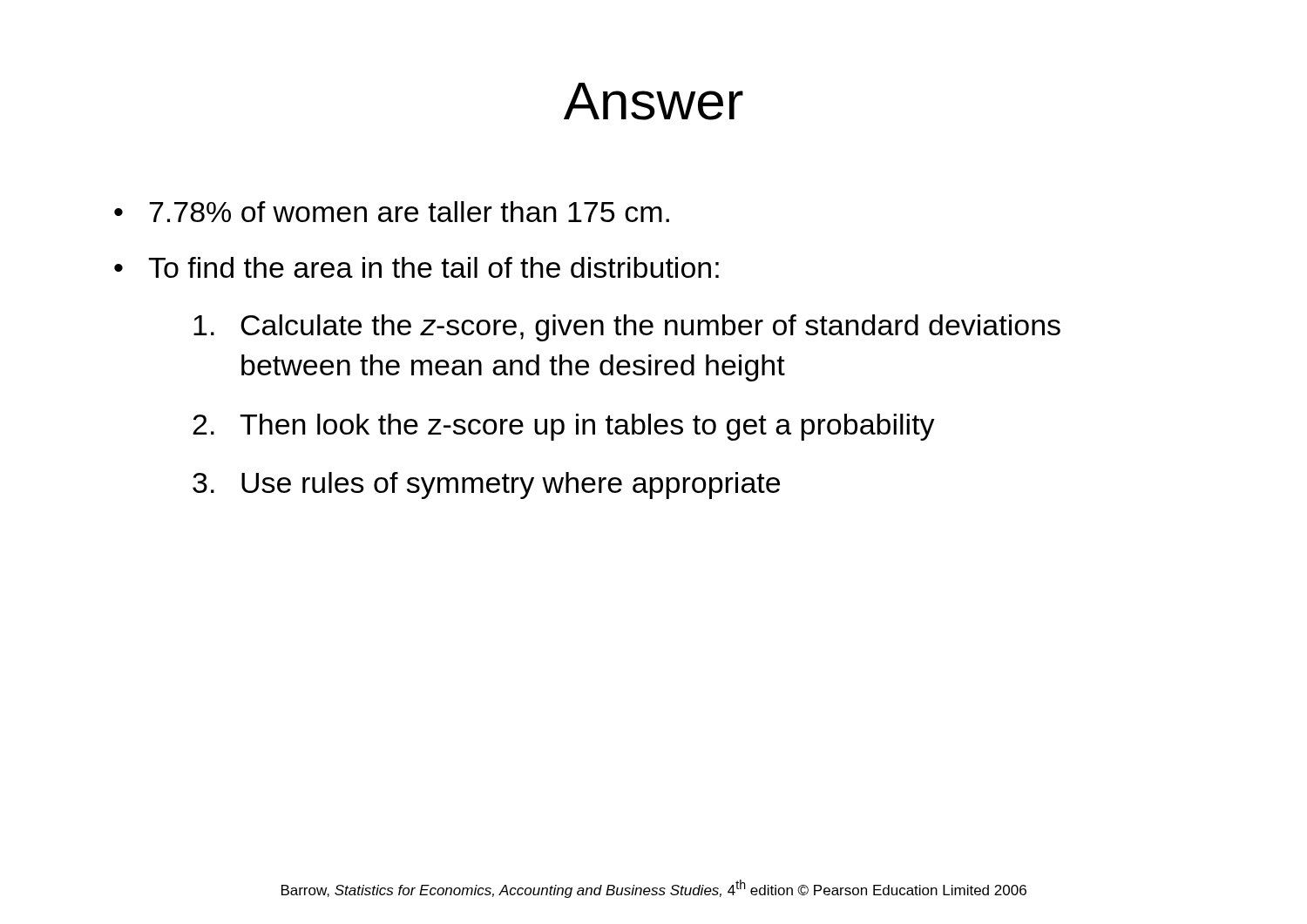The height and width of the screenshot is (924, 1307).
Task: Locate the block of text that opens with "3. Use rules of"
Action: point(487,484)
